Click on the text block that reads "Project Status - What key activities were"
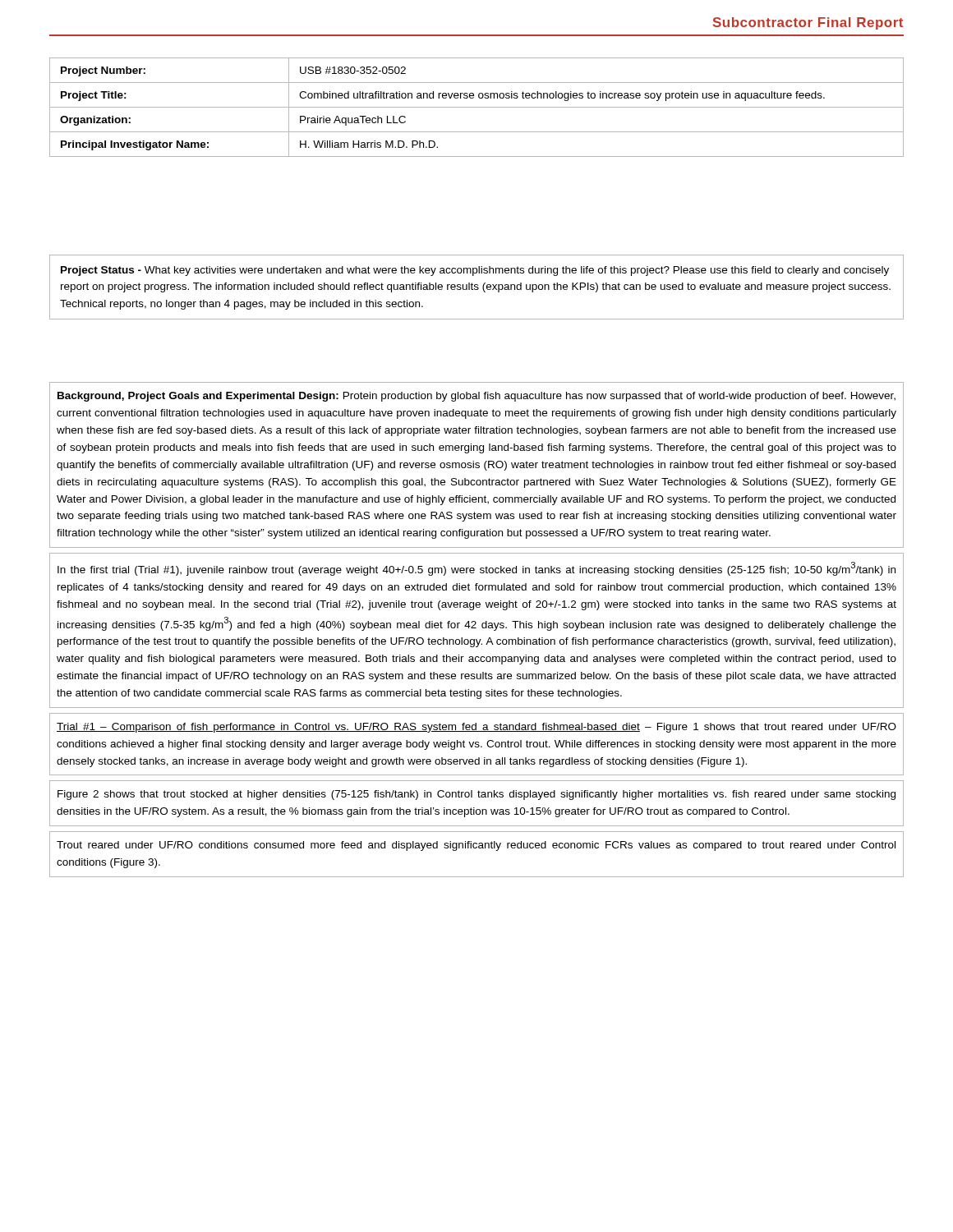Image resolution: width=953 pixels, height=1232 pixels. coord(476,286)
